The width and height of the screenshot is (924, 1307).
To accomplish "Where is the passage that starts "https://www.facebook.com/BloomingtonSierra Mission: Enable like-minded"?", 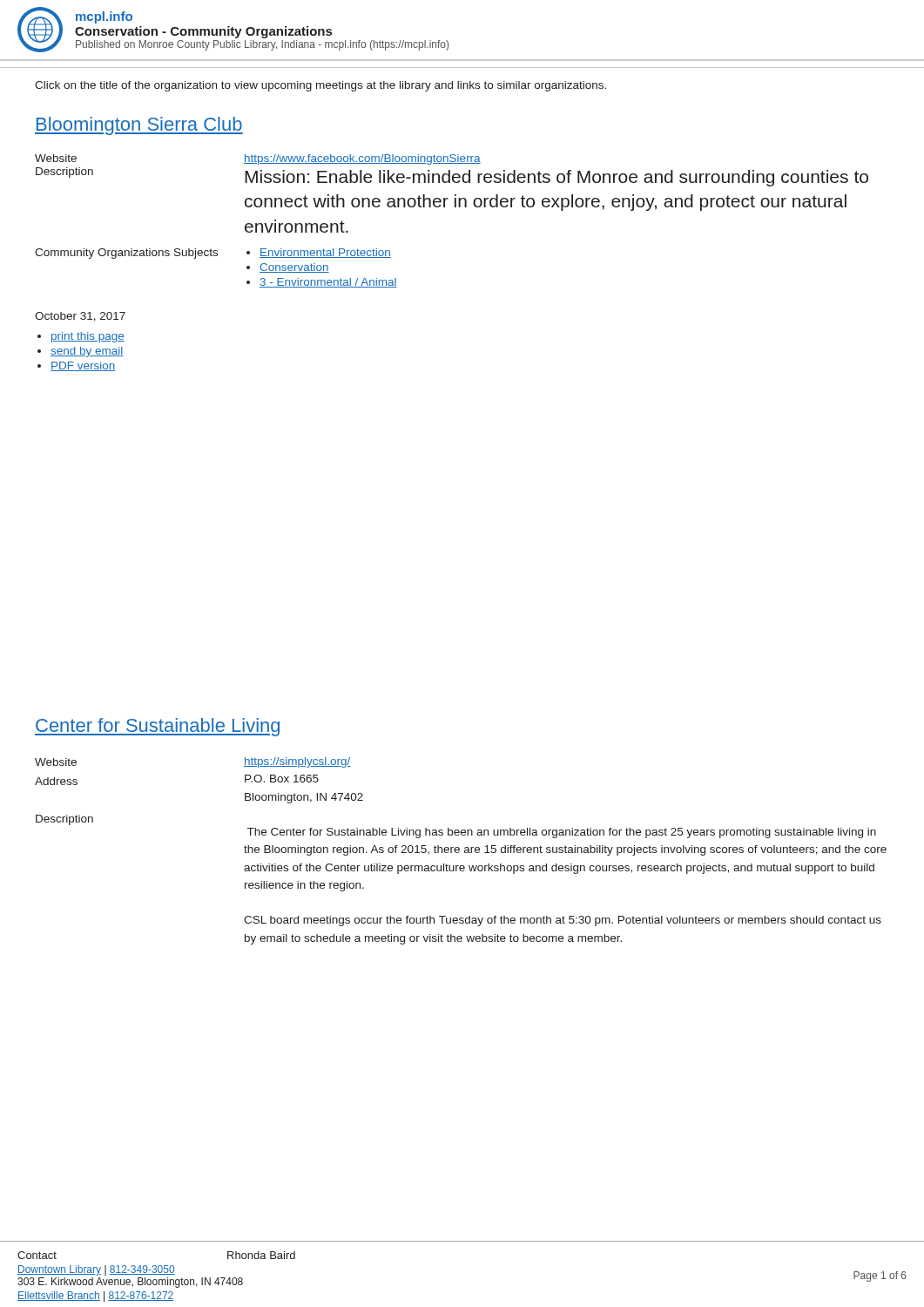I will 556,194.
